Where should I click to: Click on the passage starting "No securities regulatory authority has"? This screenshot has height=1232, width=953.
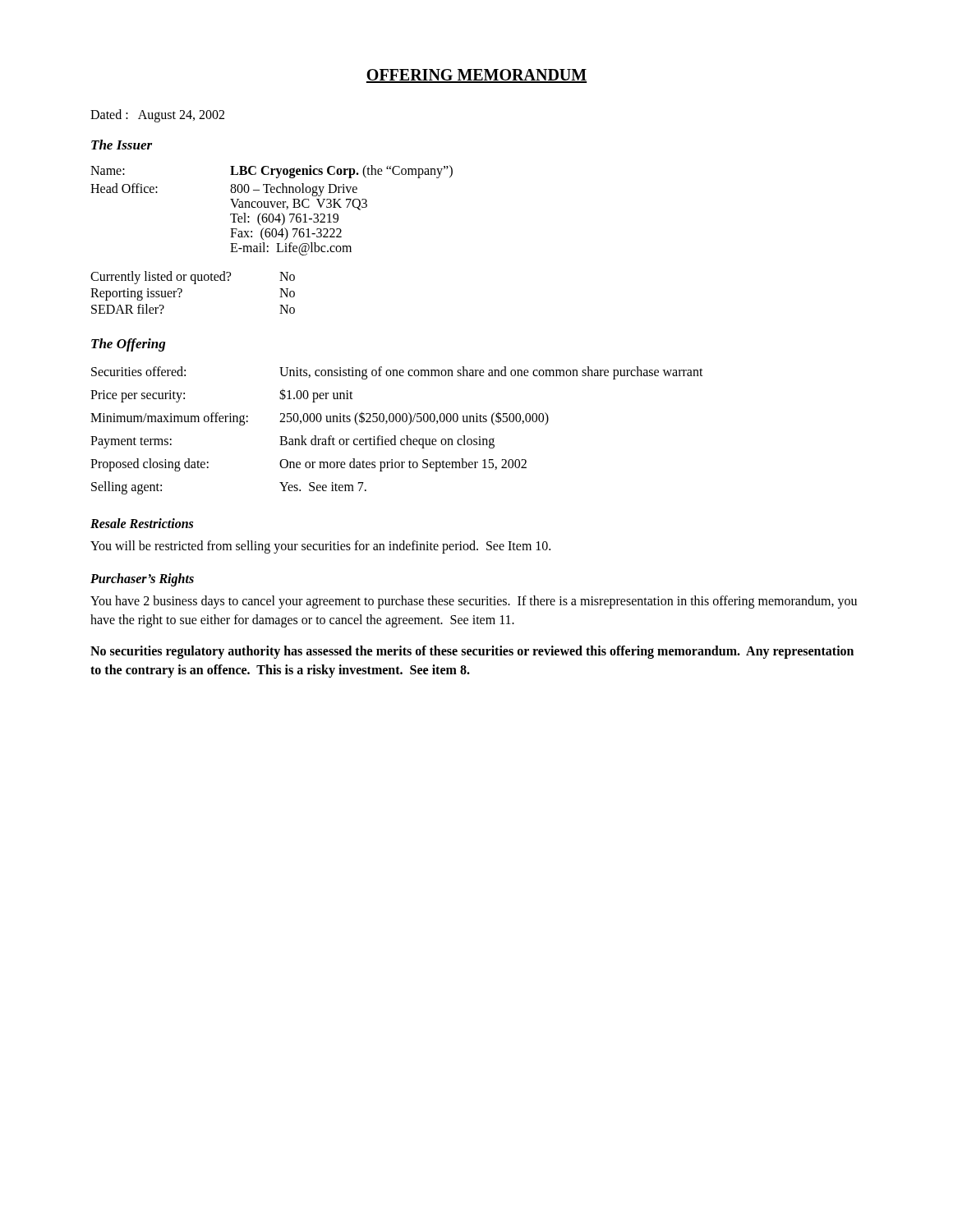472,660
